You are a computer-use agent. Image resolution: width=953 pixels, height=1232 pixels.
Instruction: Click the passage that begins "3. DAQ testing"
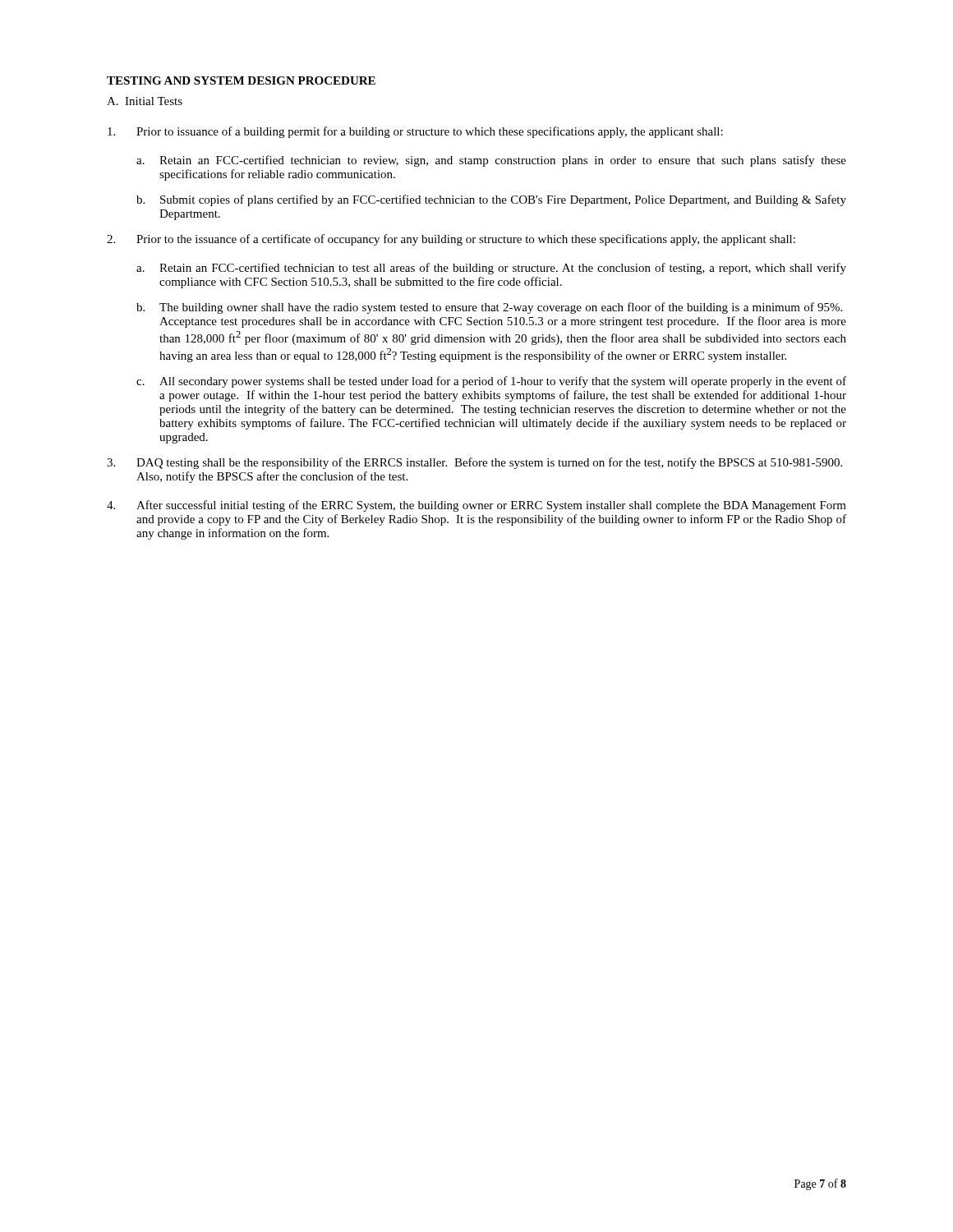point(476,470)
